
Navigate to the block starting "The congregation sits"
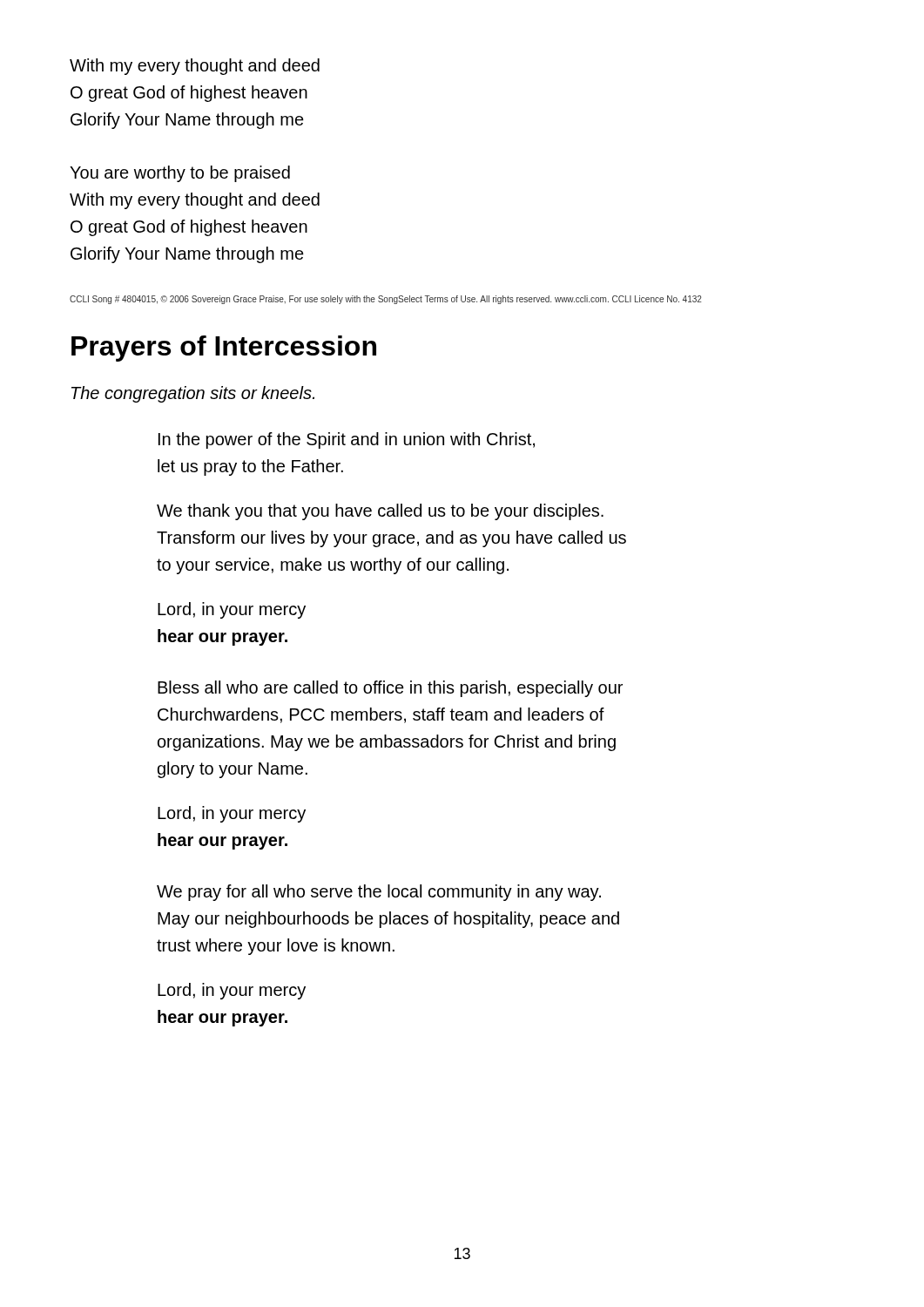point(193,393)
